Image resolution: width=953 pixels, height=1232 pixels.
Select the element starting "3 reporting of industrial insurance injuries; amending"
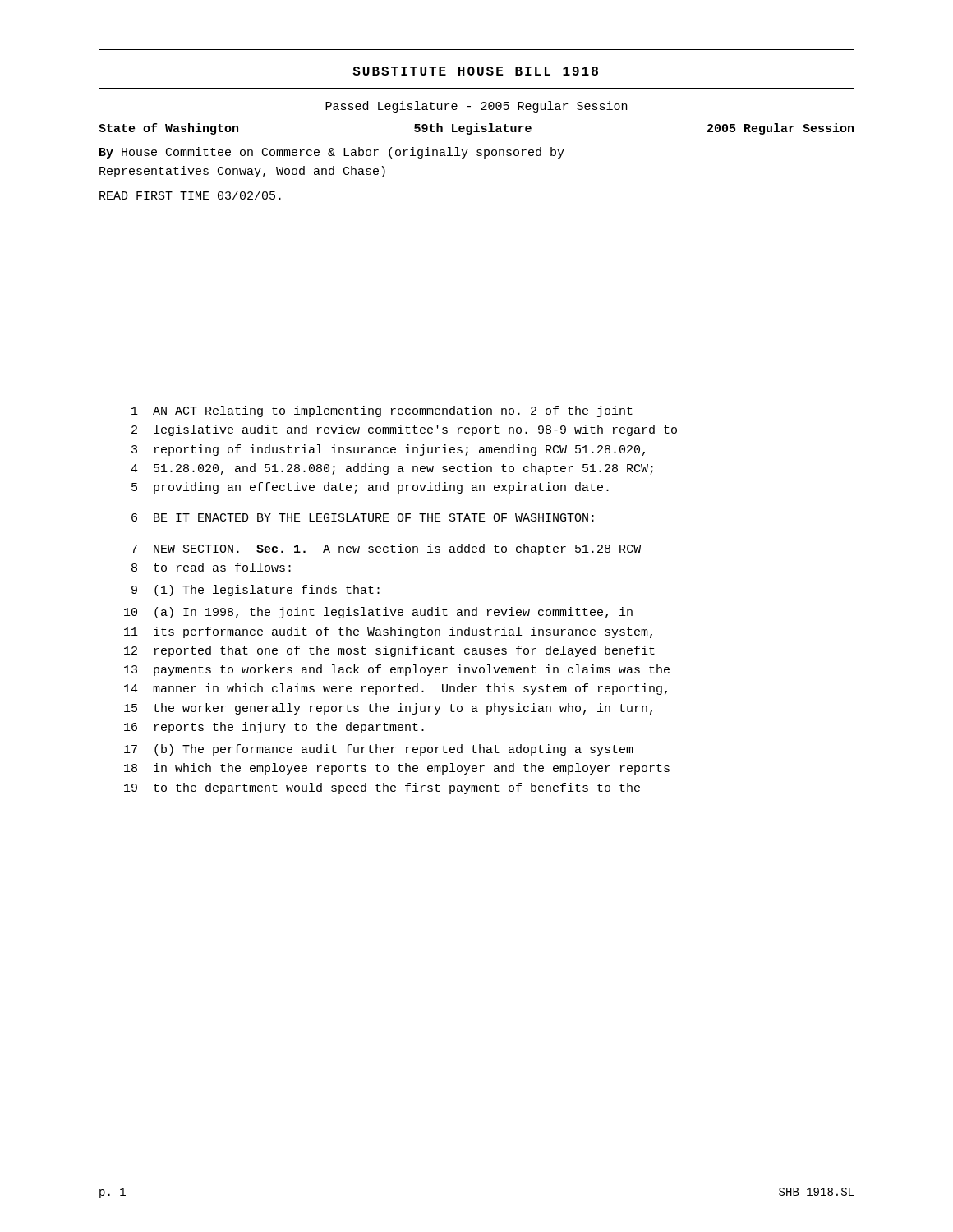[x=476, y=450]
